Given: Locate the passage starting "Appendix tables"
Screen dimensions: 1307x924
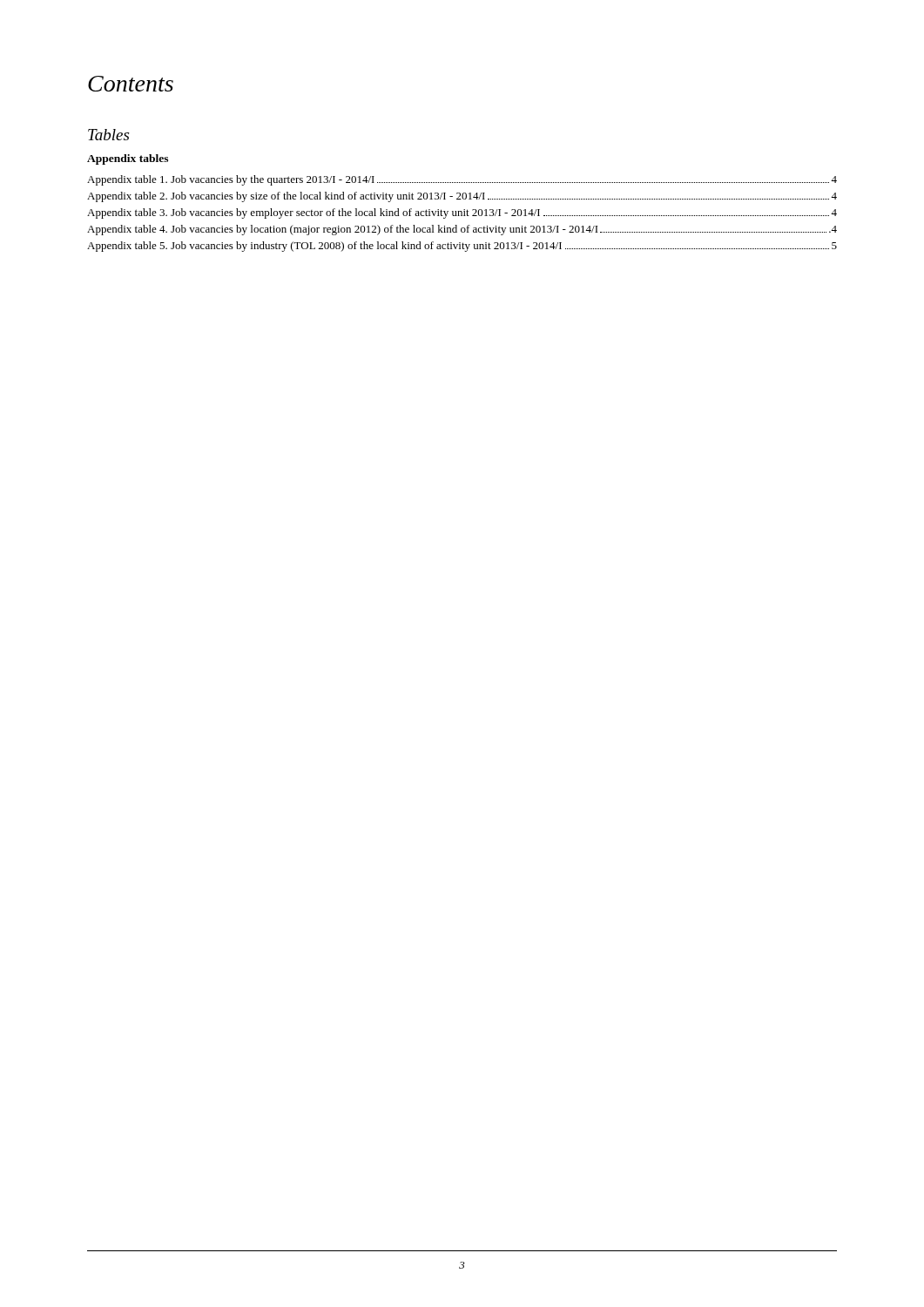Looking at the screenshot, I should (x=128, y=158).
